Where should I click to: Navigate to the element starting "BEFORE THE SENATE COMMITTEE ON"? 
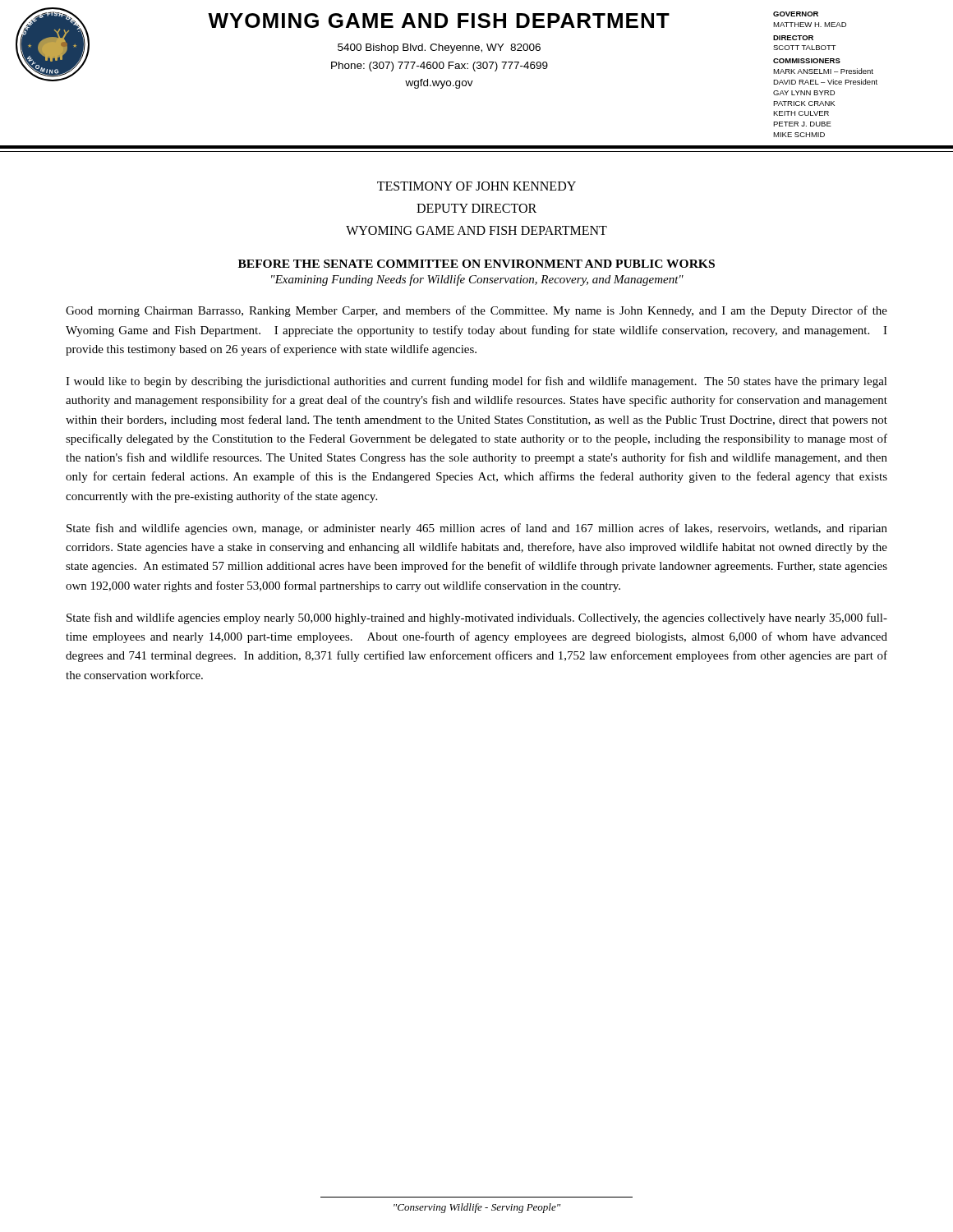click(476, 272)
